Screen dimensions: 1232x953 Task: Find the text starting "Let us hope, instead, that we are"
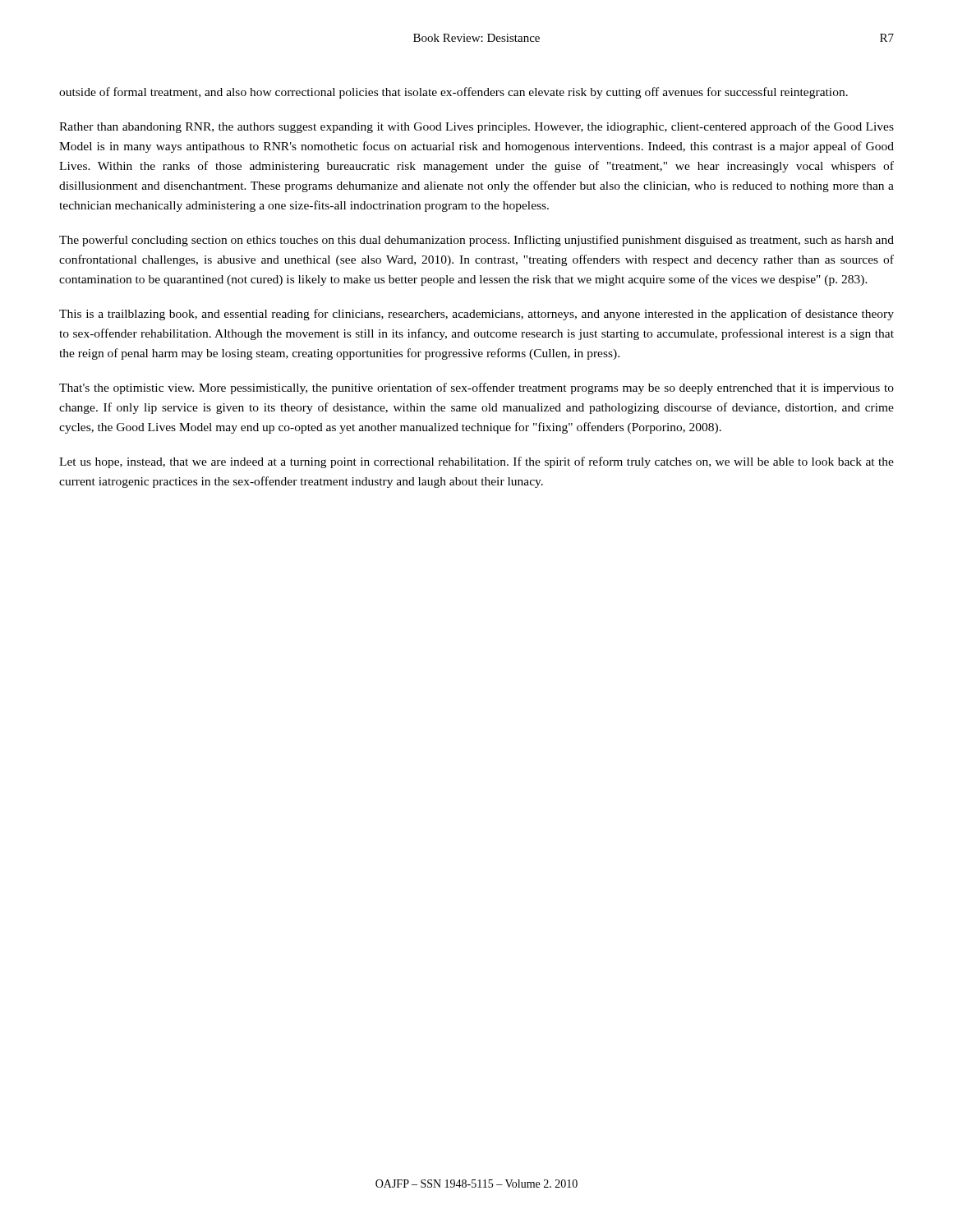tap(476, 471)
